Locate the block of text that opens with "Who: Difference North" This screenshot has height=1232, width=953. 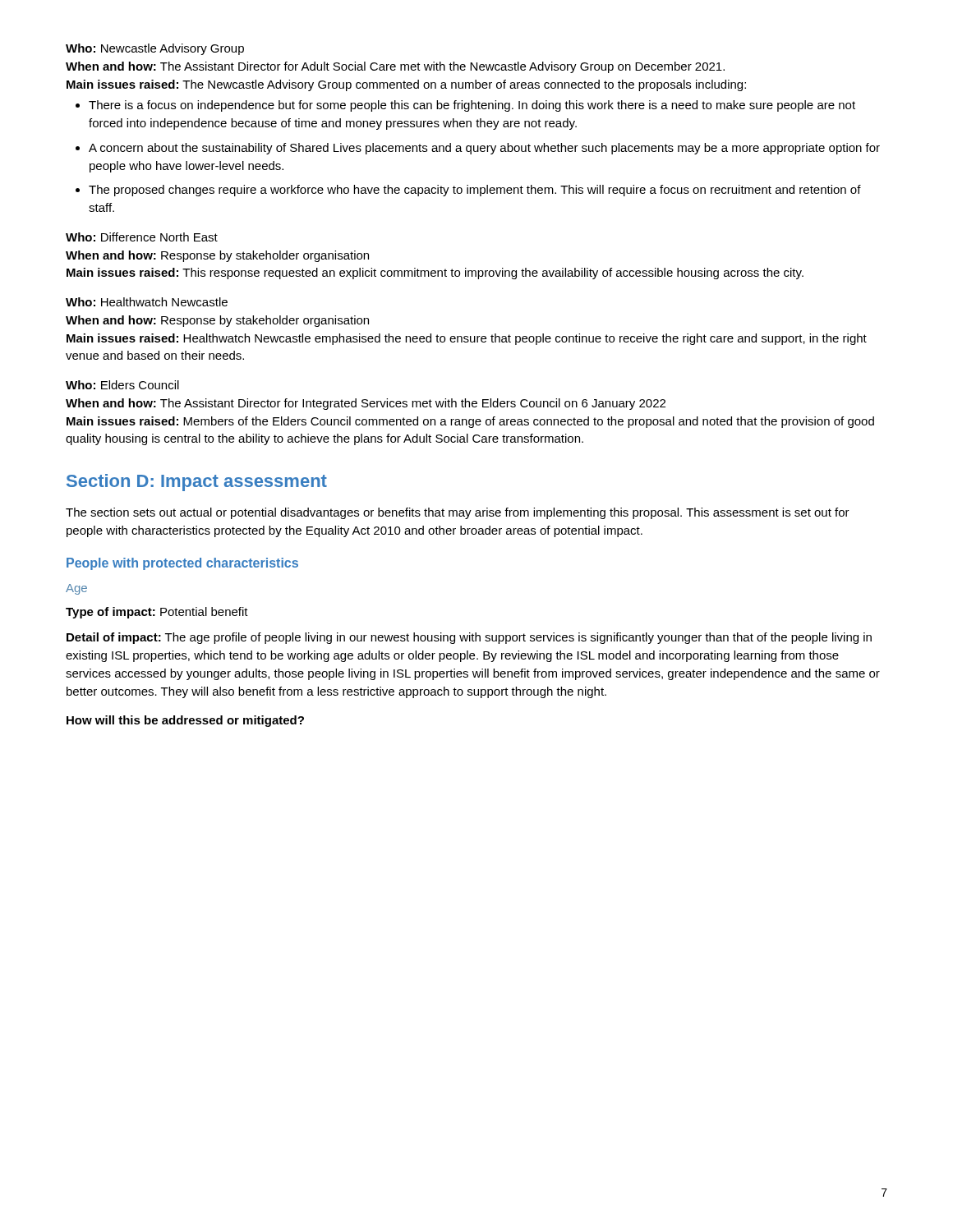click(x=142, y=237)
